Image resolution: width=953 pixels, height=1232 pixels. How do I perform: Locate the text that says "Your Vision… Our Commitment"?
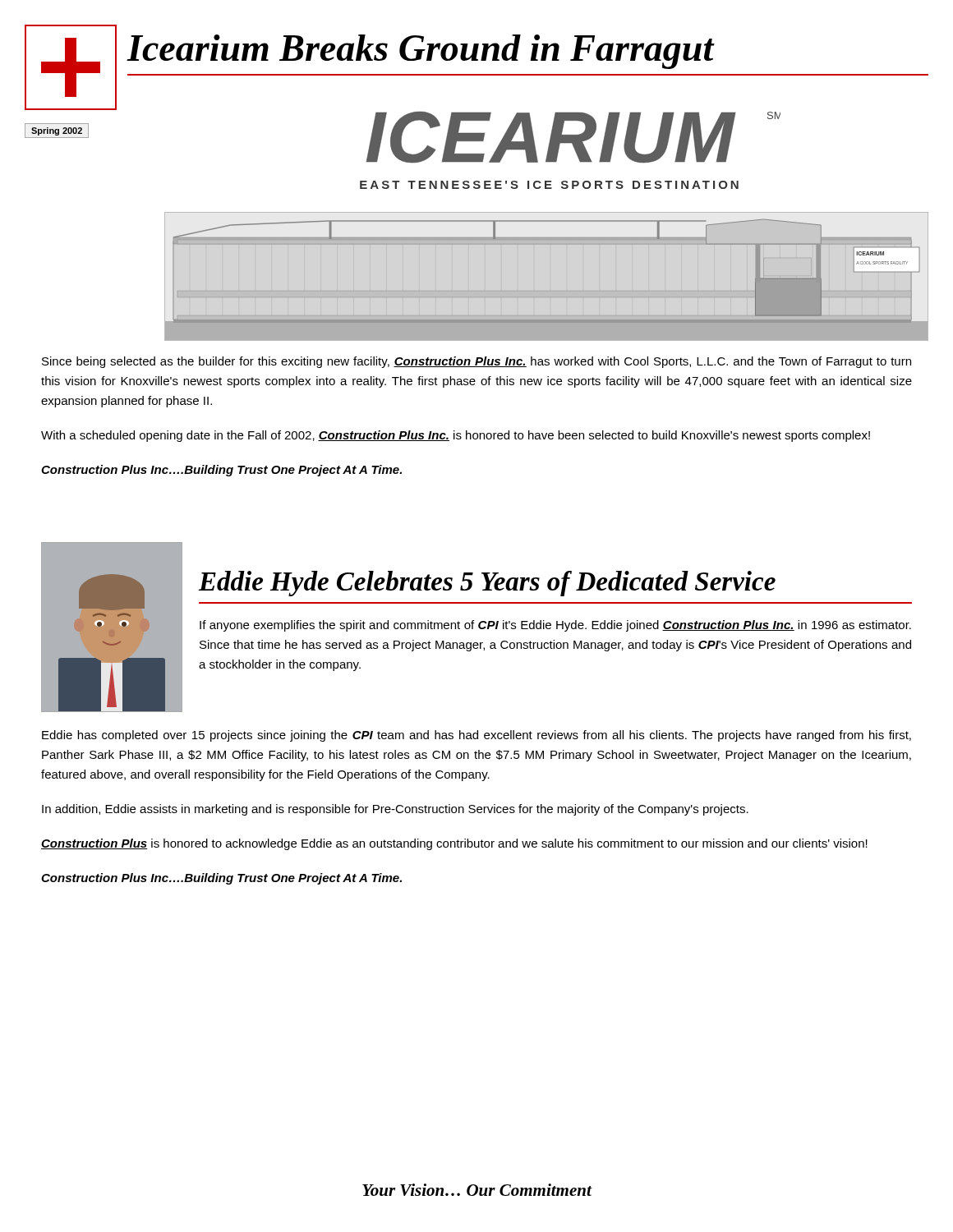pyautogui.click(x=476, y=1190)
